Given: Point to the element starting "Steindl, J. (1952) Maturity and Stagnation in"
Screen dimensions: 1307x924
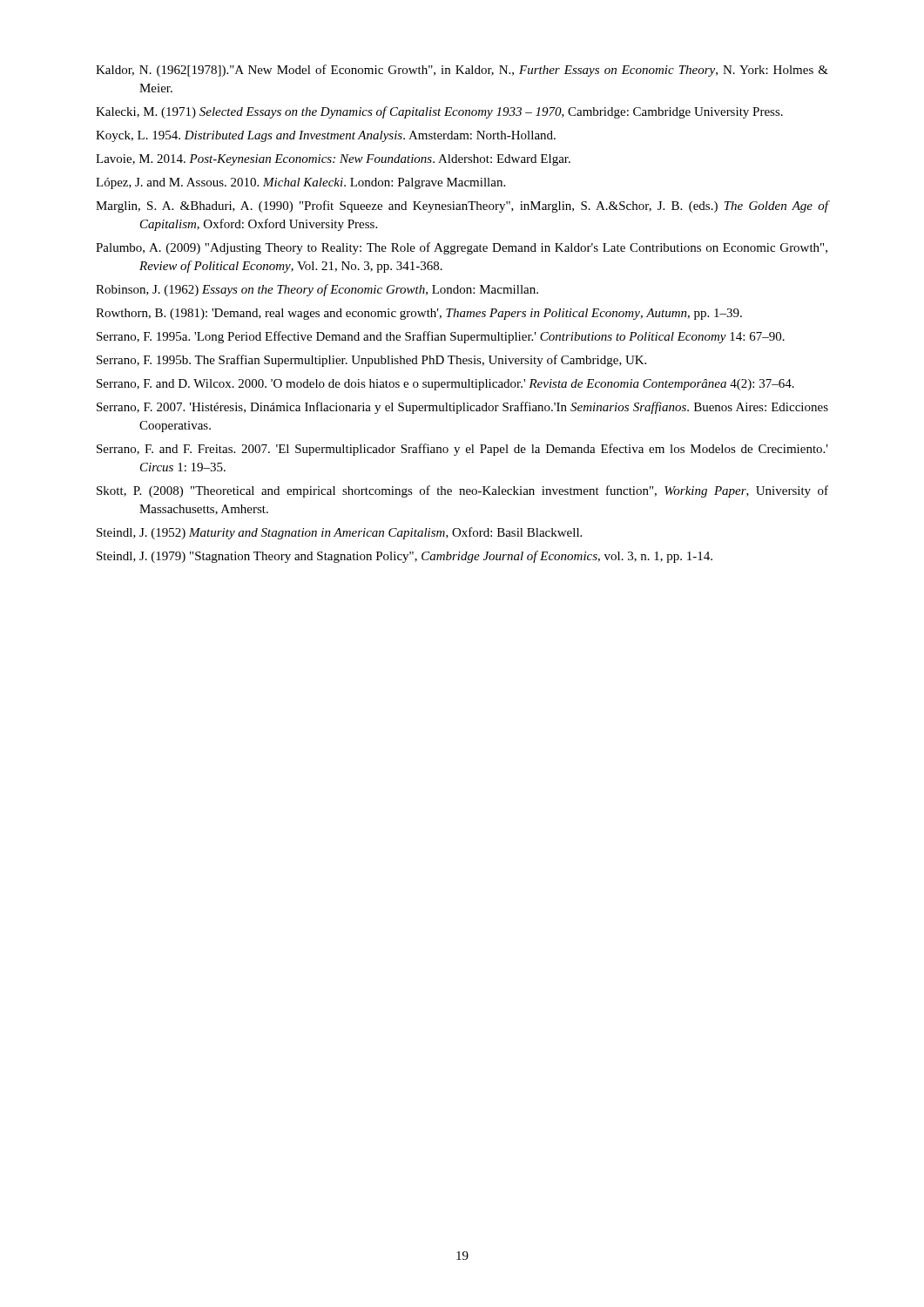Looking at the screenshot, I should [x=339, y=532].
